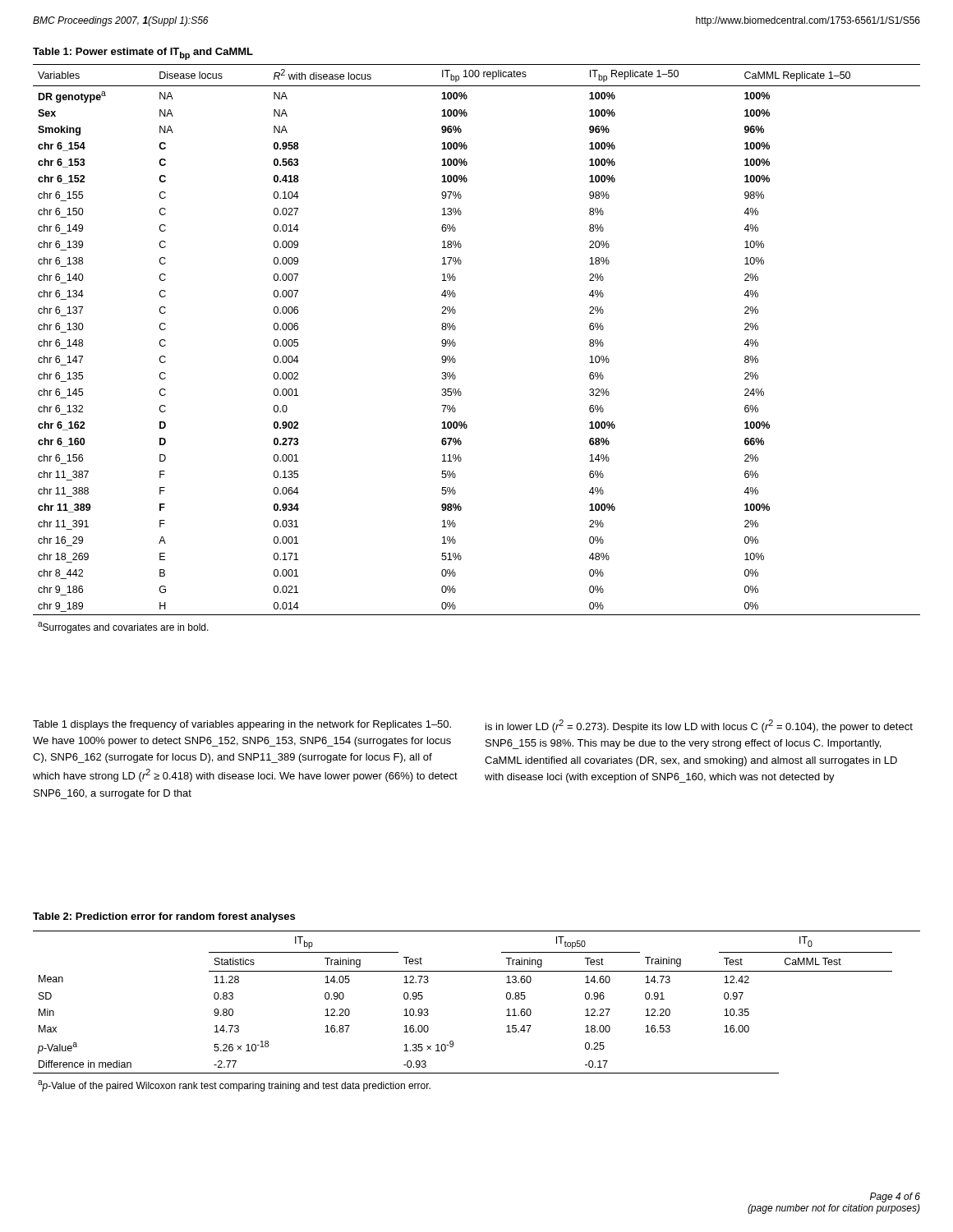The height and width of the screenshot is (1232, 953).
Task: Select the table that reads "chr 16_29"
Action: coord(476,351)
